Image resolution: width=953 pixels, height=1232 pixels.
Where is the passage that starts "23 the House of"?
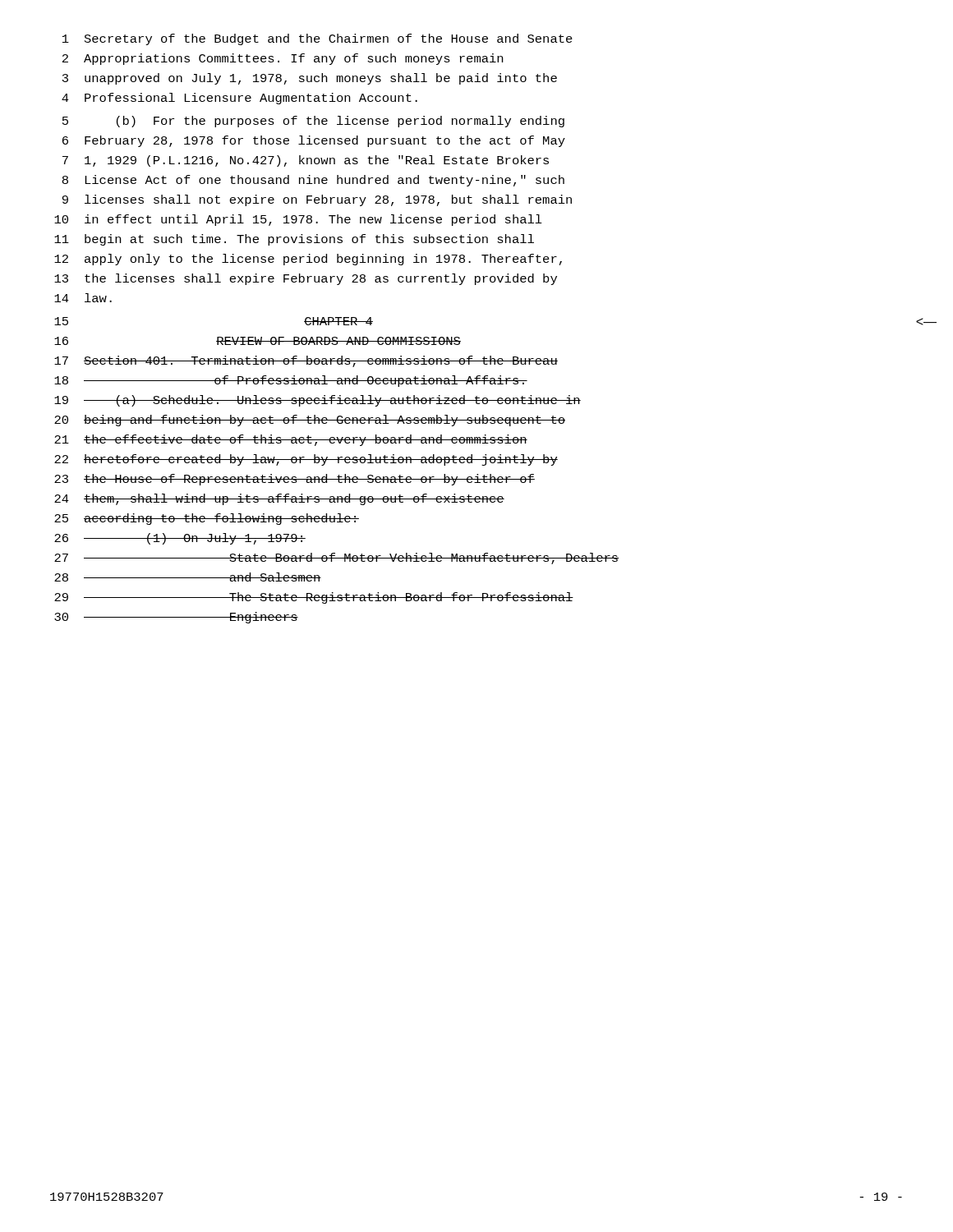(x=292, y=480)
